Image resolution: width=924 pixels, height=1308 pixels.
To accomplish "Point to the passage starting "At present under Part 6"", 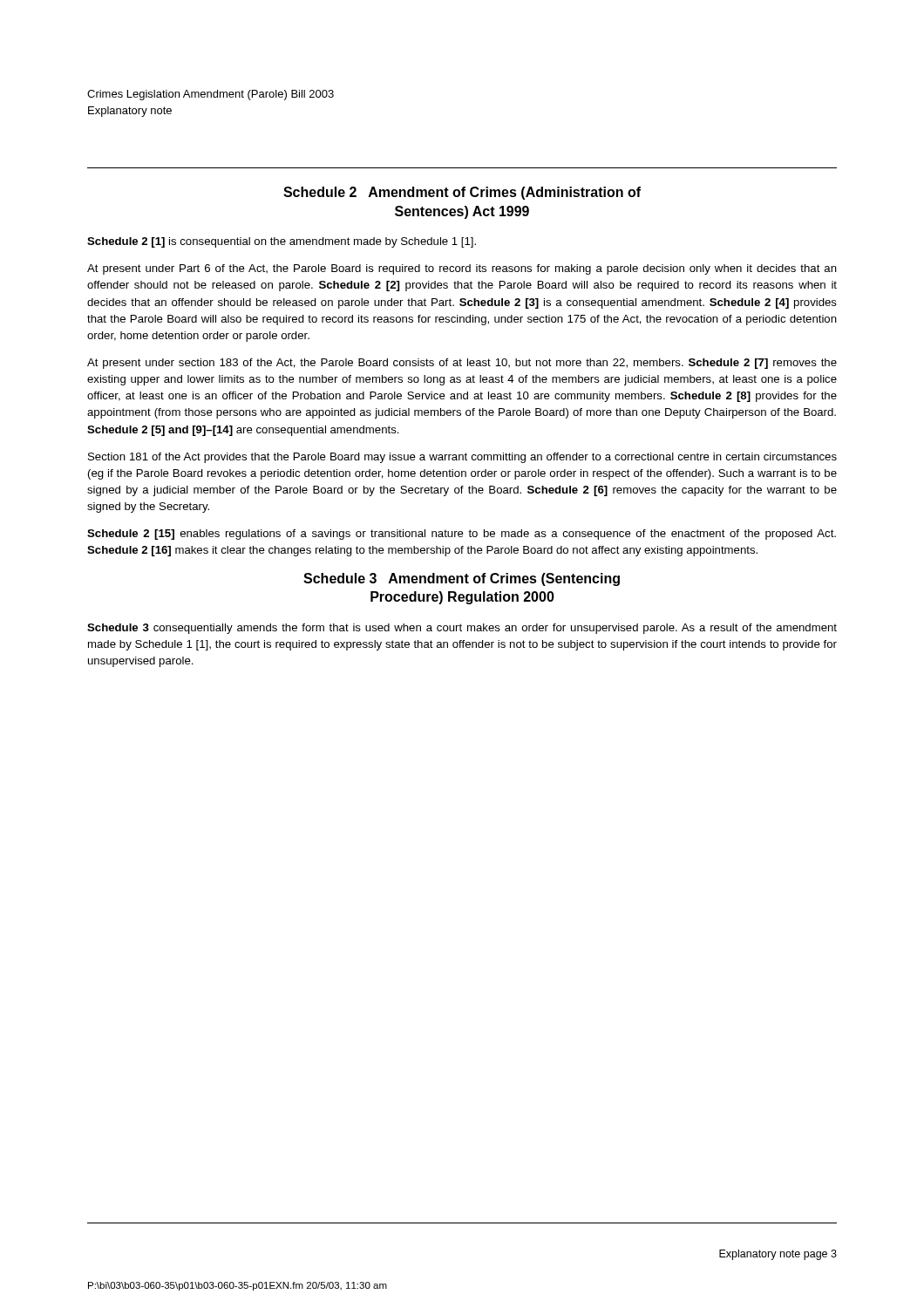I will (x=462, y=302).
